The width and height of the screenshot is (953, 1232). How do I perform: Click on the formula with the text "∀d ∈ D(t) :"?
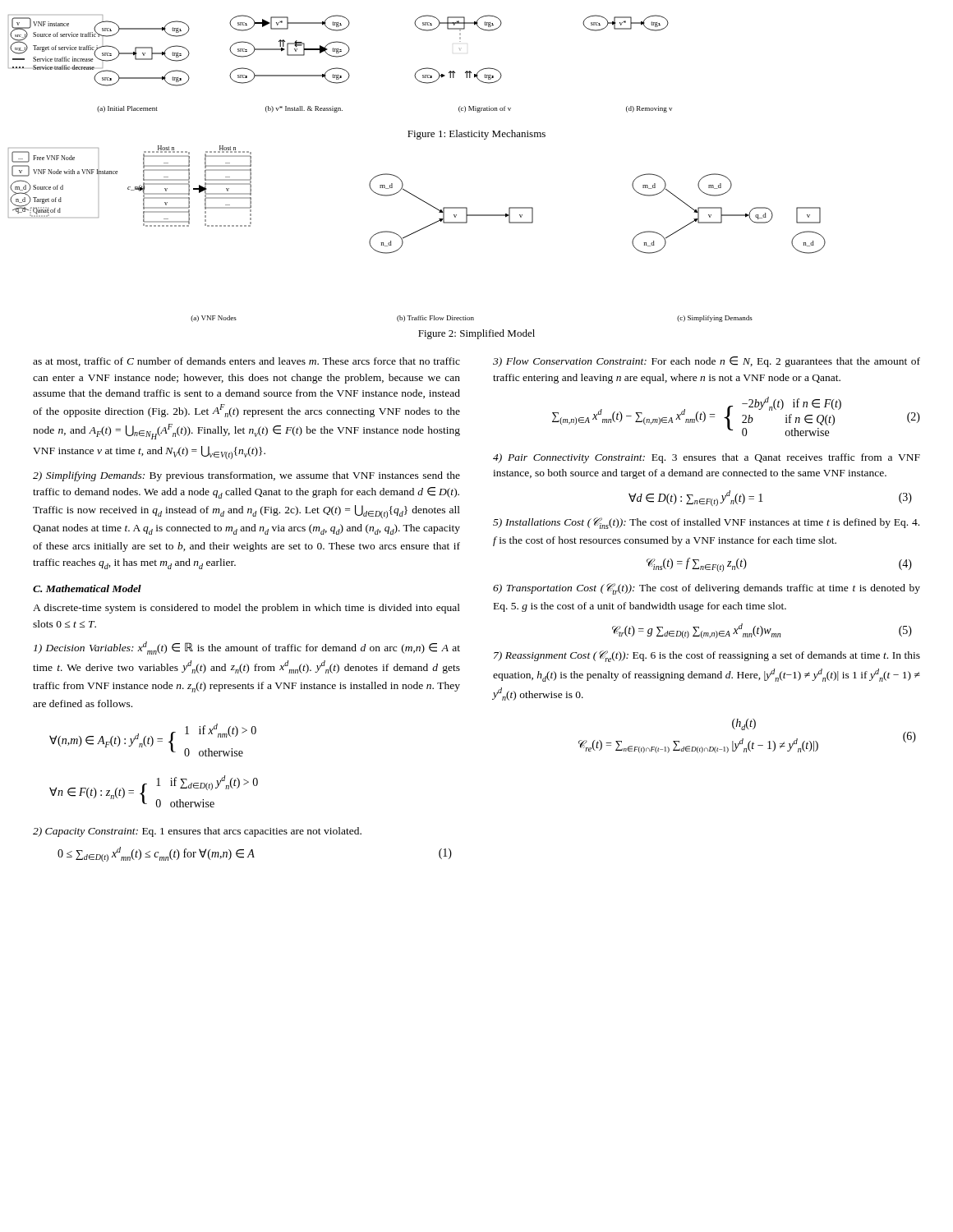click(x=707, y=498)
